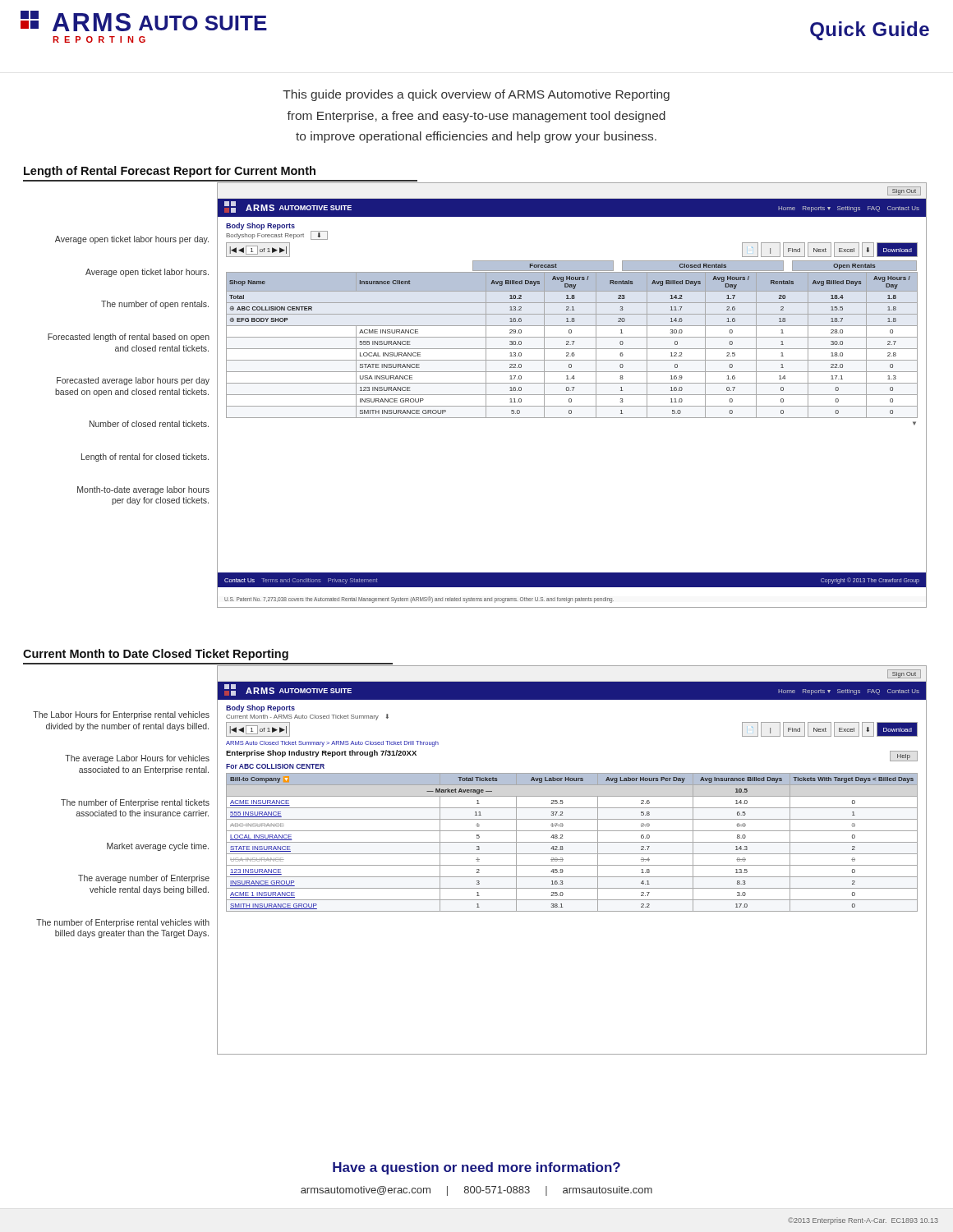
Task: Click on the region starting "Have a question or"
Action: point(476,1168)
